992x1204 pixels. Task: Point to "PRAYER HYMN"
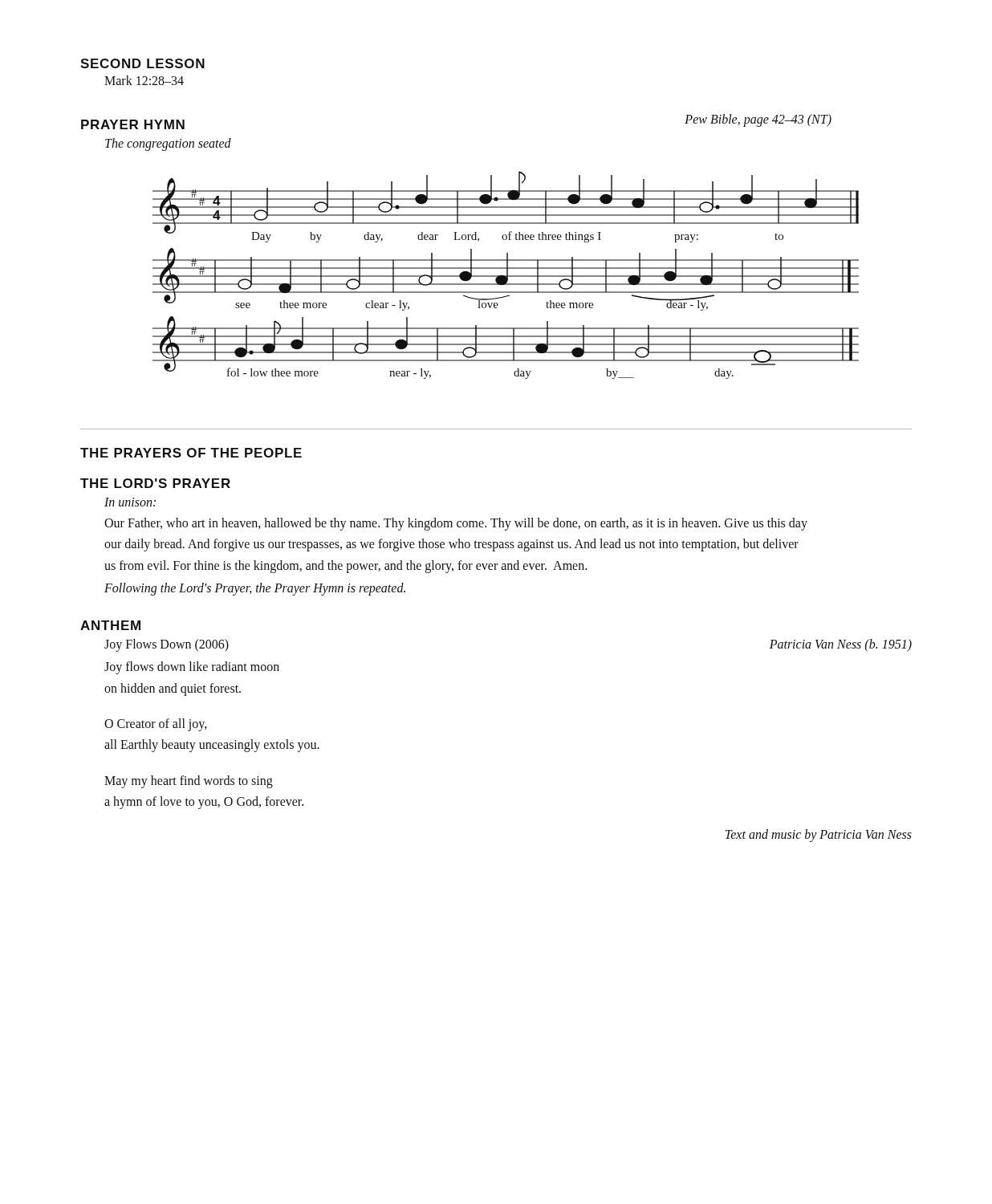click(133, 125)
